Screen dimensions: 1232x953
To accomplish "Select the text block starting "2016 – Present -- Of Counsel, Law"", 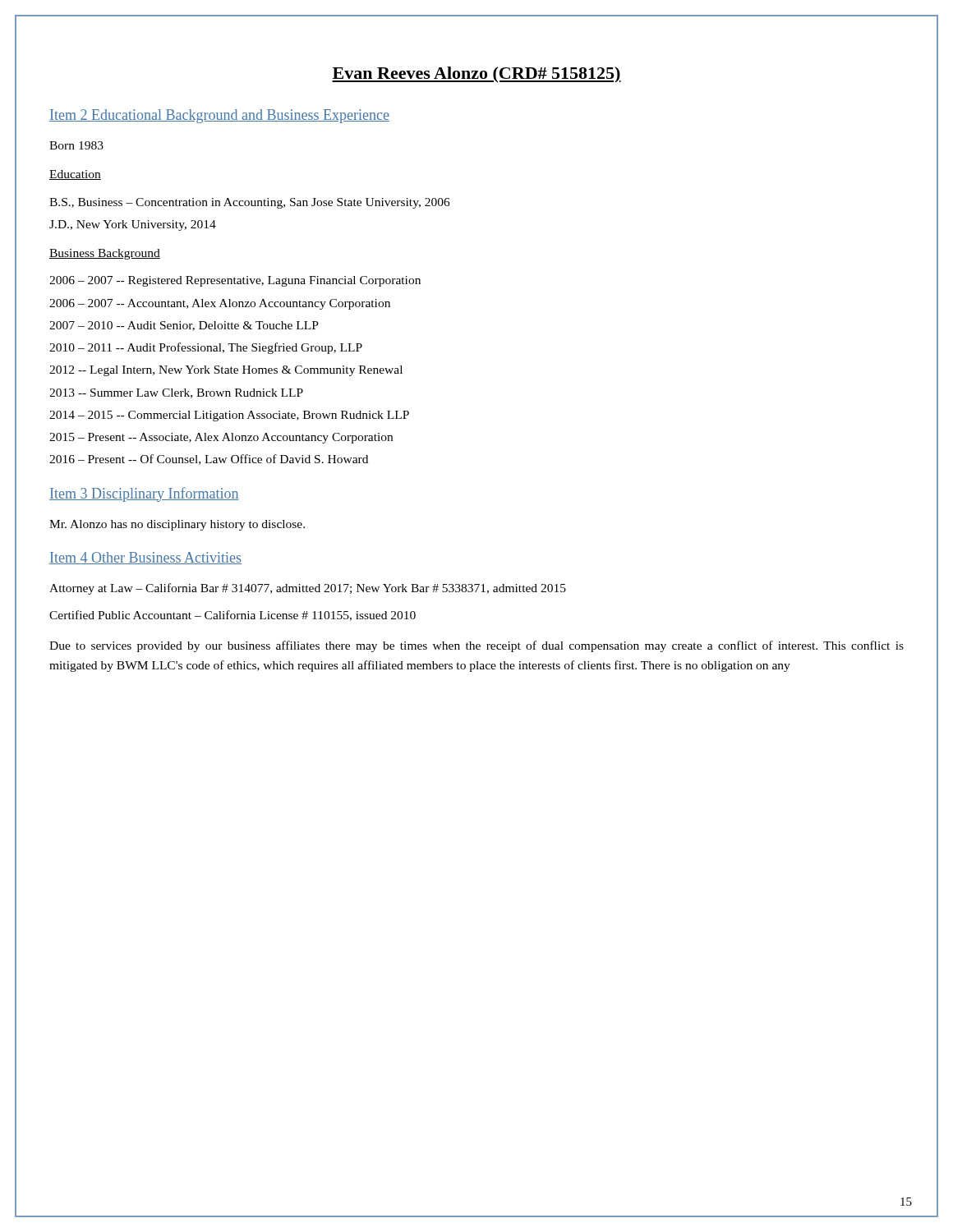I will tap(209, 459).
